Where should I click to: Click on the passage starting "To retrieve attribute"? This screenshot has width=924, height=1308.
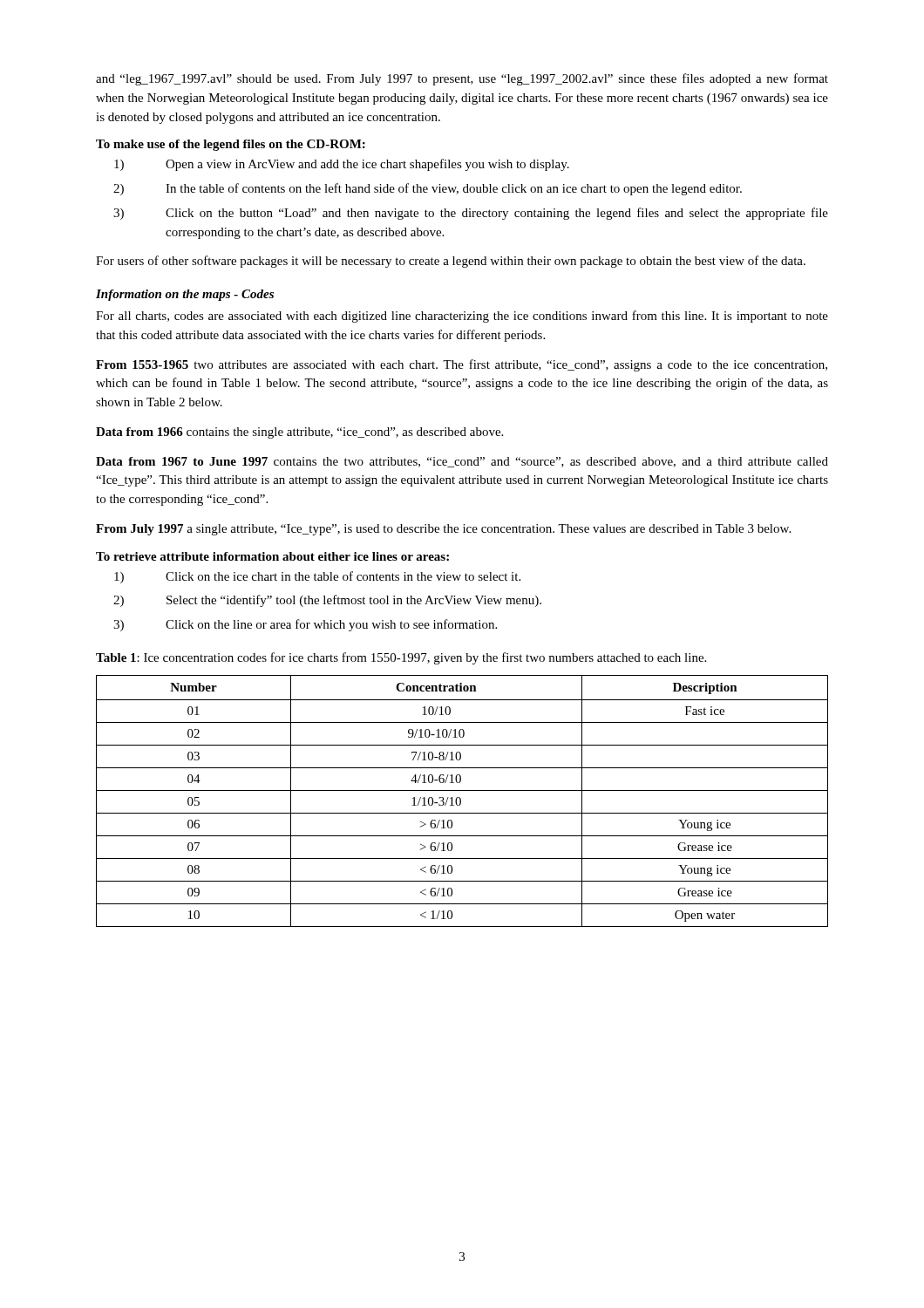click(273, 556)
